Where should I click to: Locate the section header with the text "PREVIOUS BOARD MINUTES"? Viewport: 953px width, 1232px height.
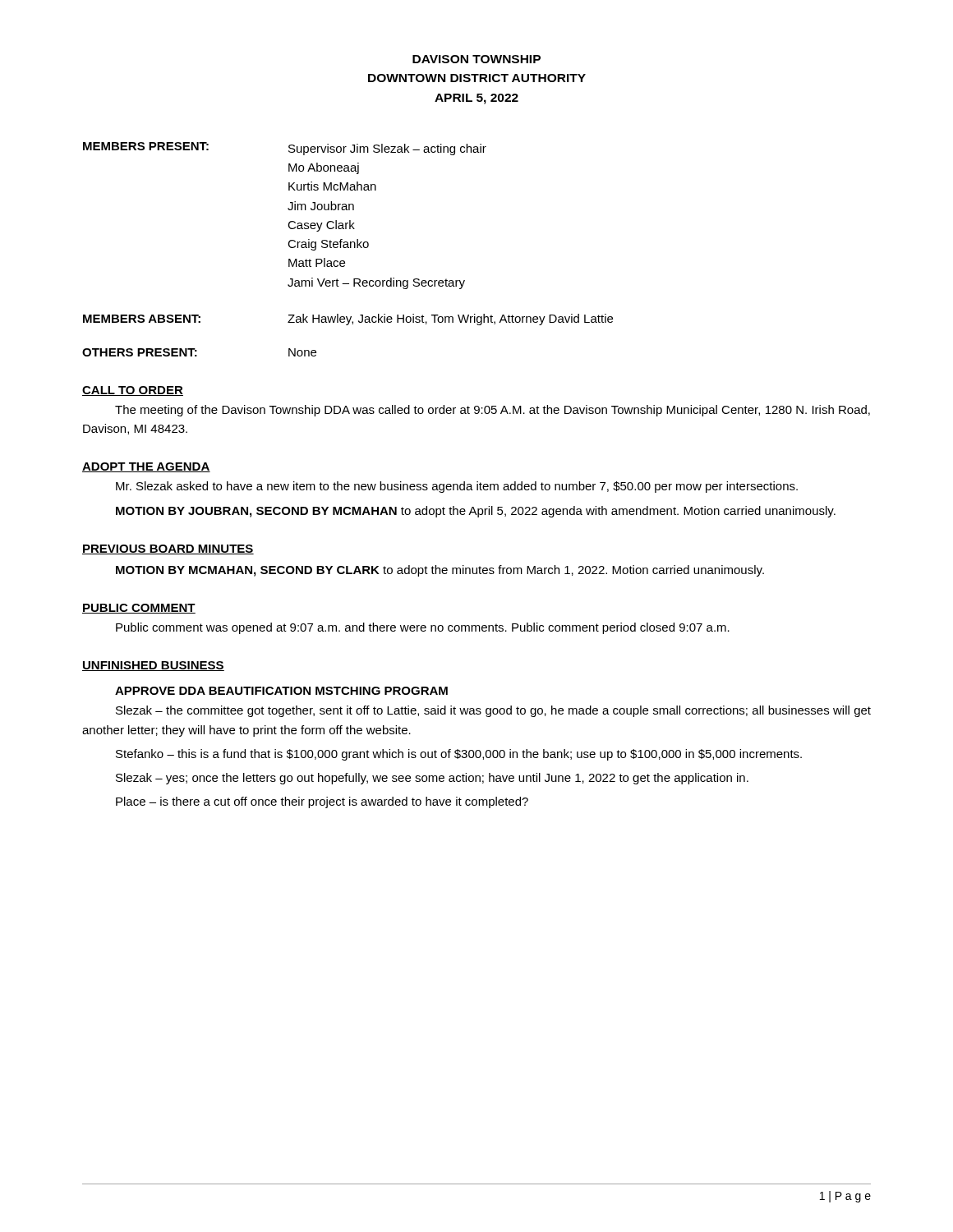click(168, 548)
